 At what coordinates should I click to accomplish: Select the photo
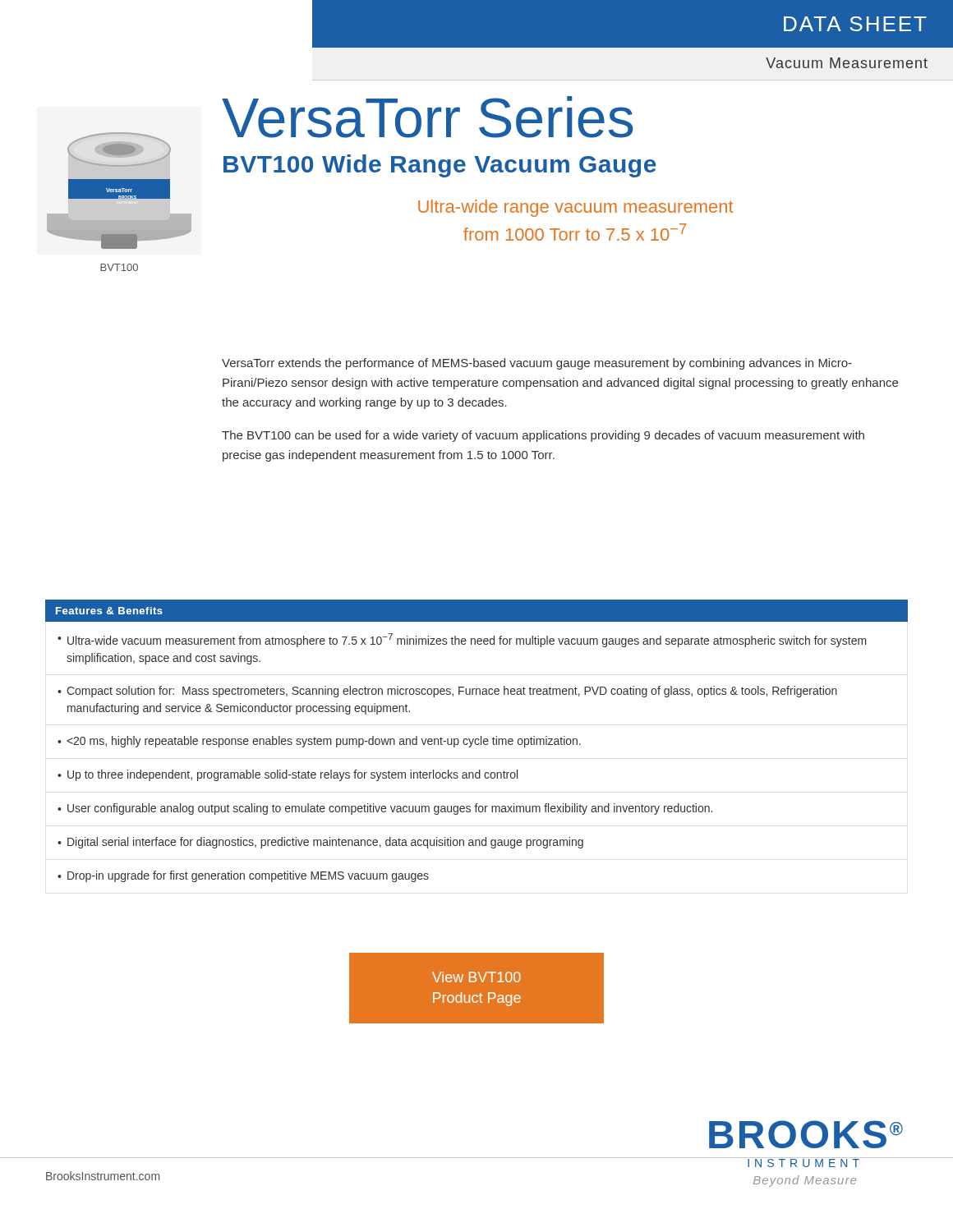119,190
